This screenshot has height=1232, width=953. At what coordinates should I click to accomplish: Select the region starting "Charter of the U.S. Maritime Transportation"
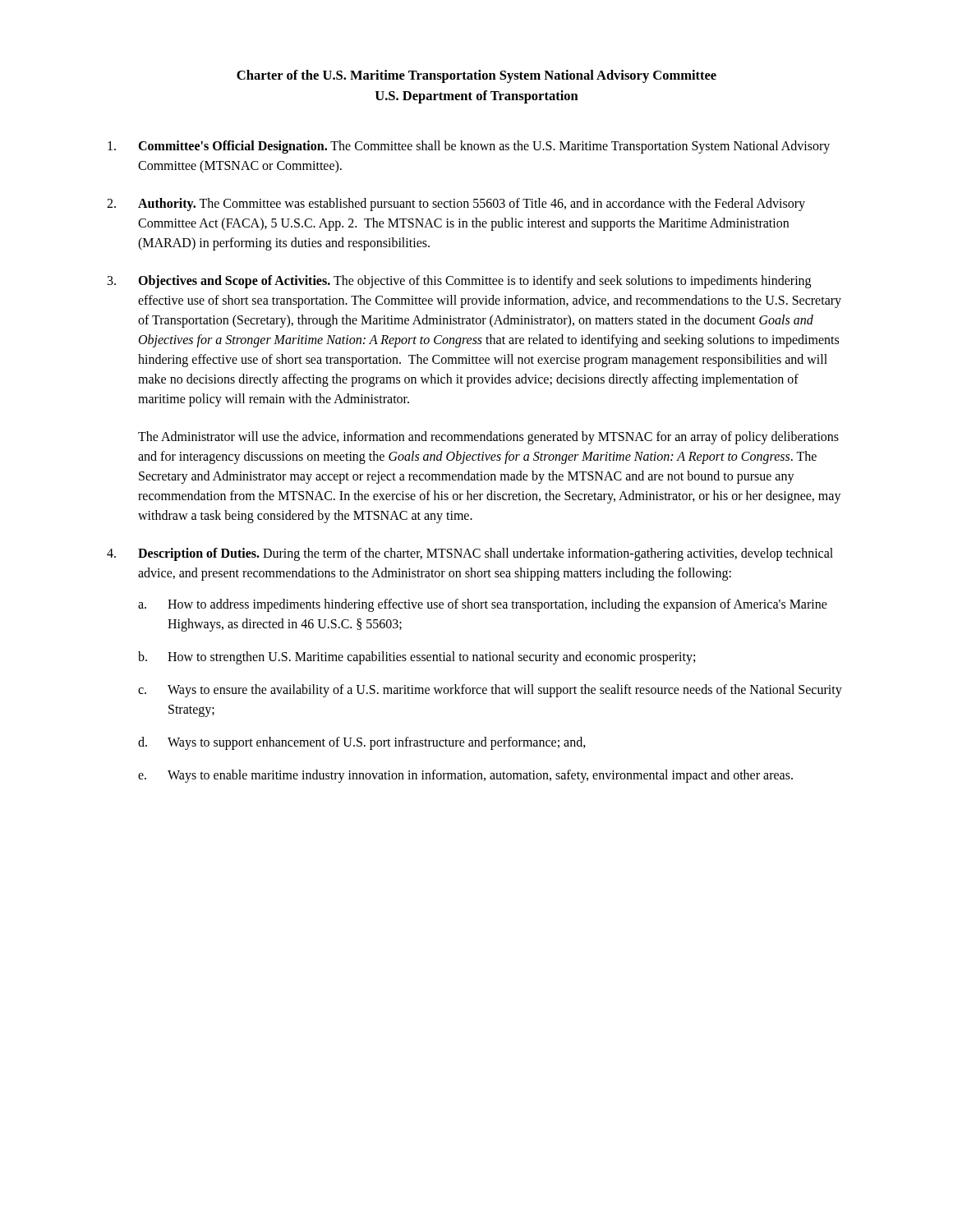click(x=476, y=86)
